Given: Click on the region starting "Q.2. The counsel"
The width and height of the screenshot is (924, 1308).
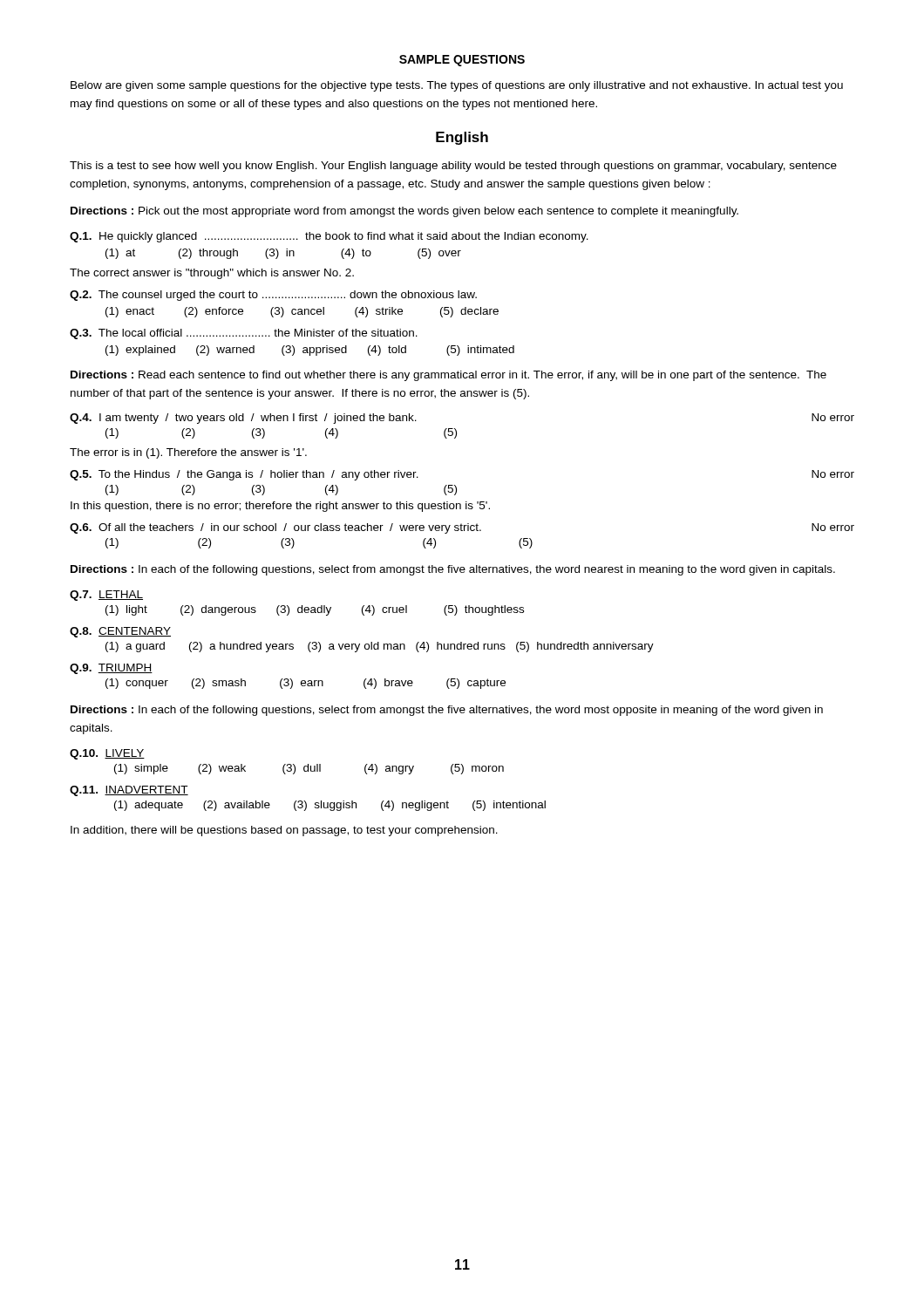Looking at the screenshot, I should point(274,294).
